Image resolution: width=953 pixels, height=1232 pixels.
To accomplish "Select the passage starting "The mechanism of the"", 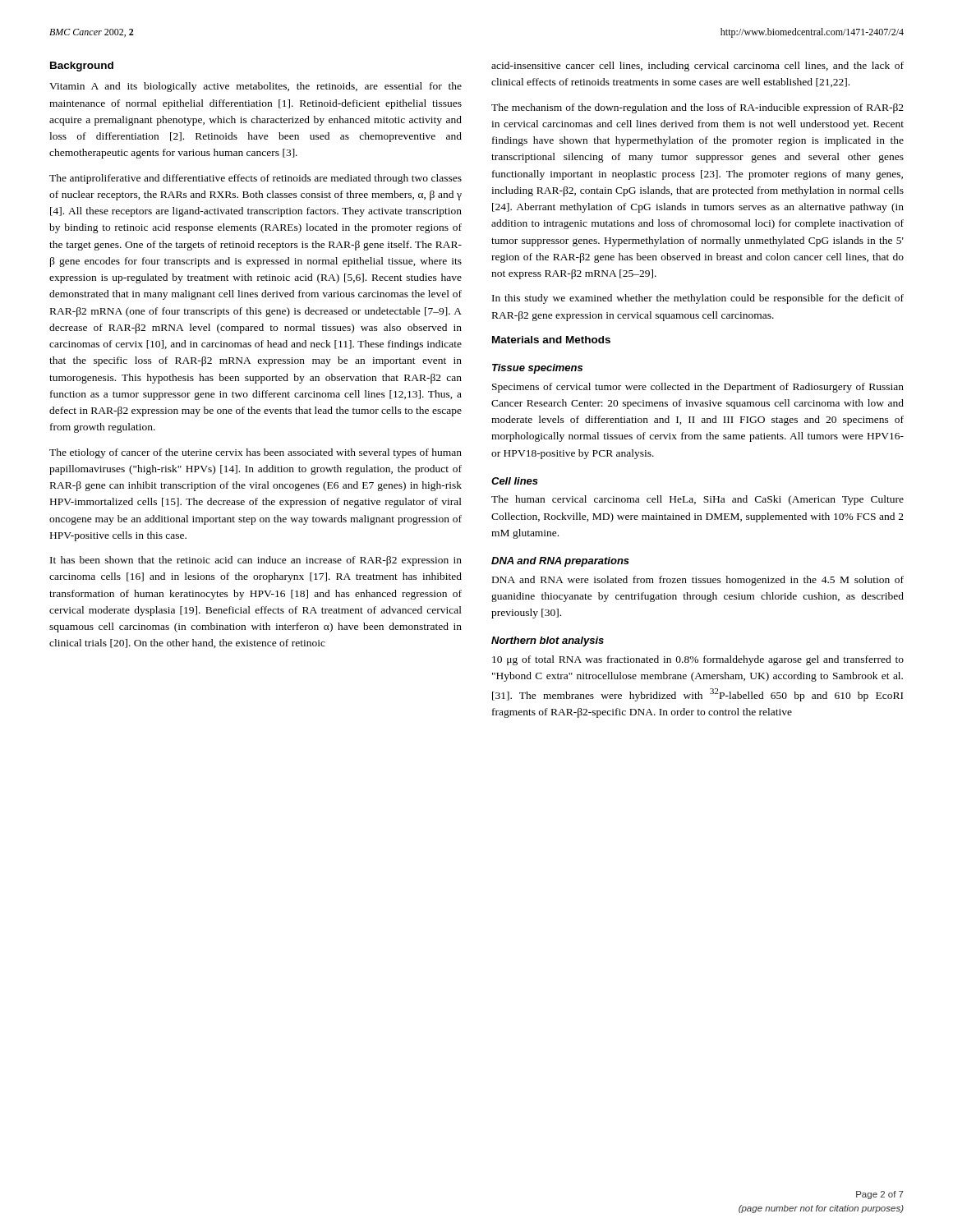I will [698, 190].
